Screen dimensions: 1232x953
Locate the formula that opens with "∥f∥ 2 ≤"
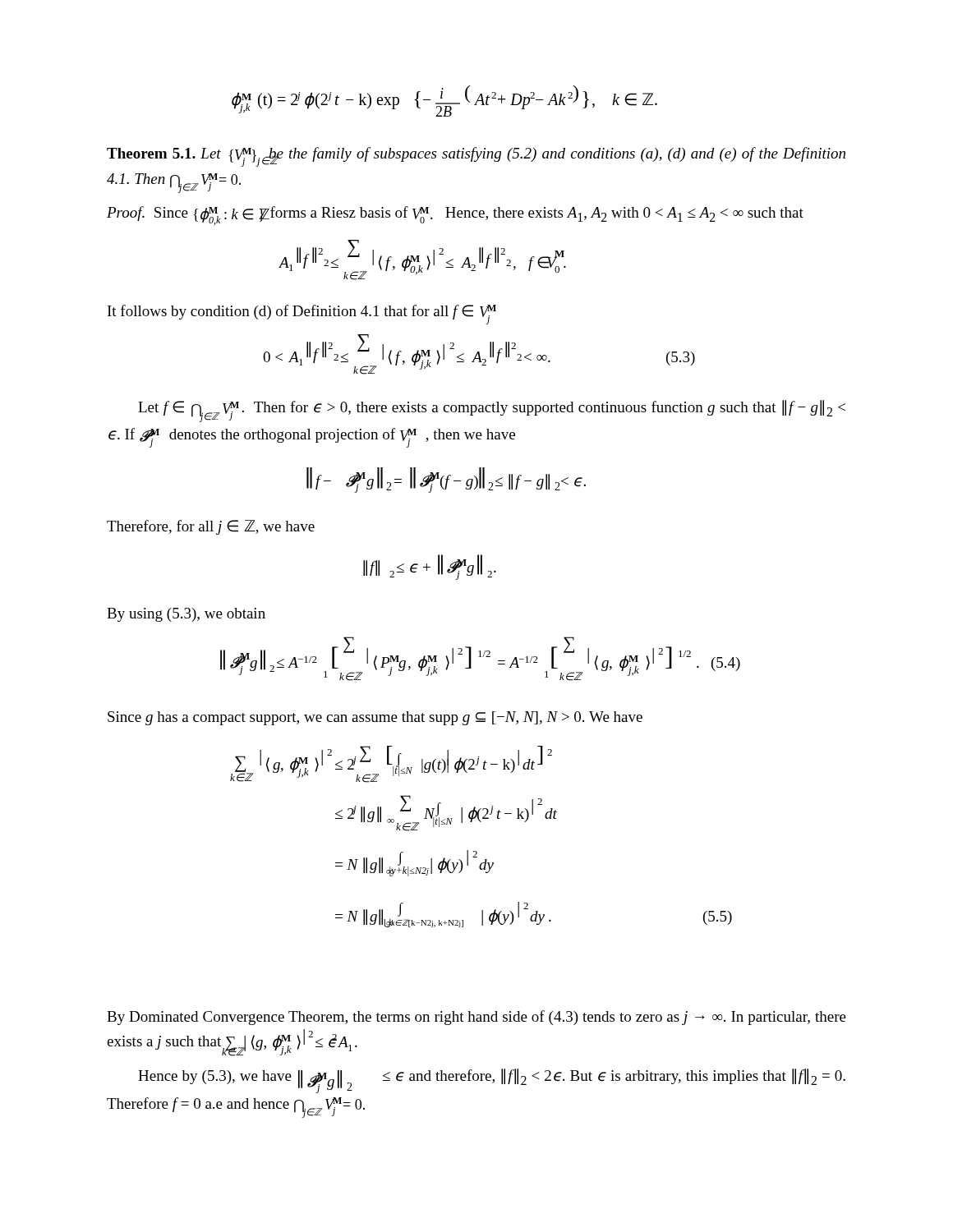pyautogui.click(x=476, y=568)
